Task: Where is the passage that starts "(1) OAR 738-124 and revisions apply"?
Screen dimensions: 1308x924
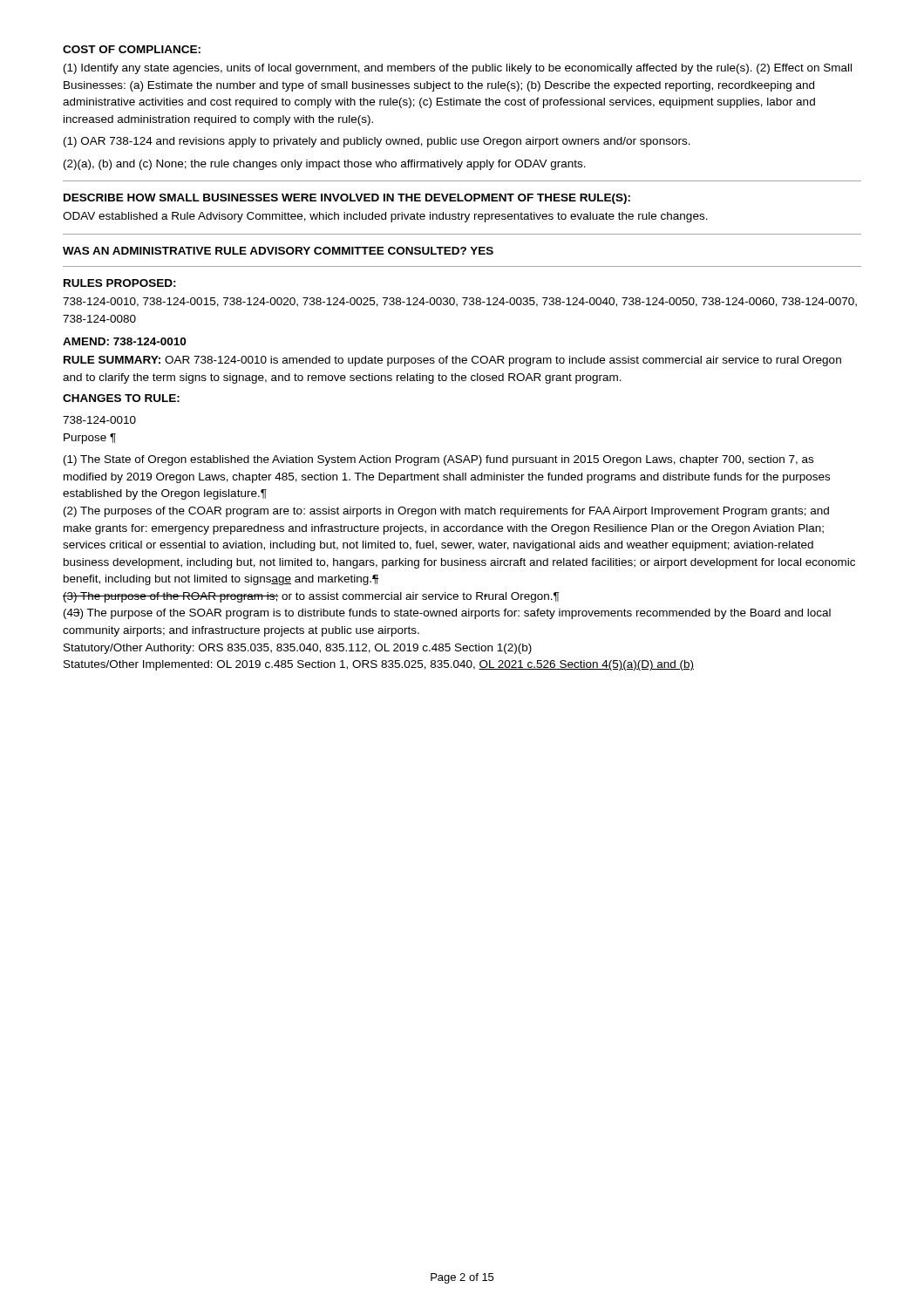Action: (377, 141)
